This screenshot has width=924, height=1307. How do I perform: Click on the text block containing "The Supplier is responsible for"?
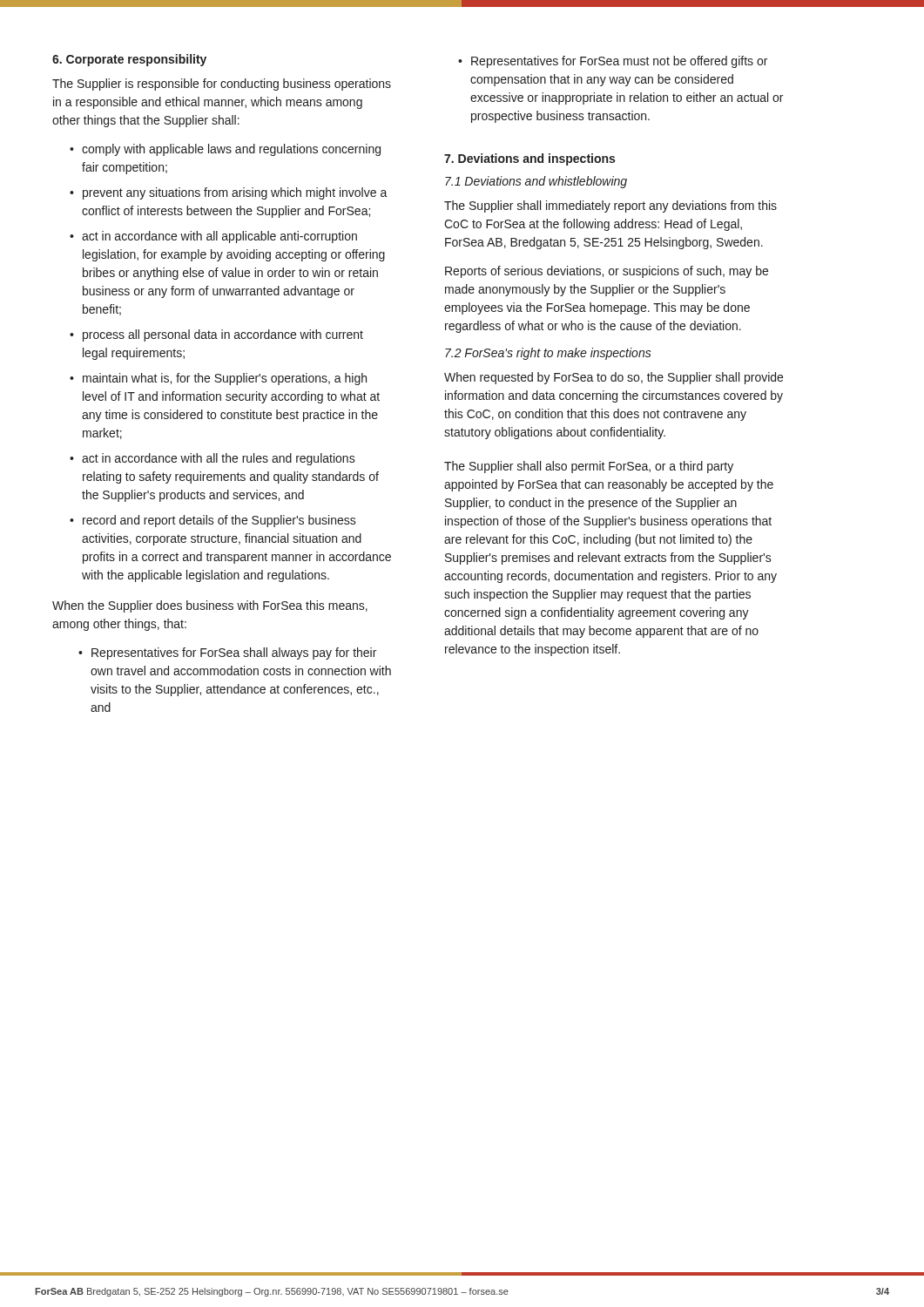[x=222, y=102]
